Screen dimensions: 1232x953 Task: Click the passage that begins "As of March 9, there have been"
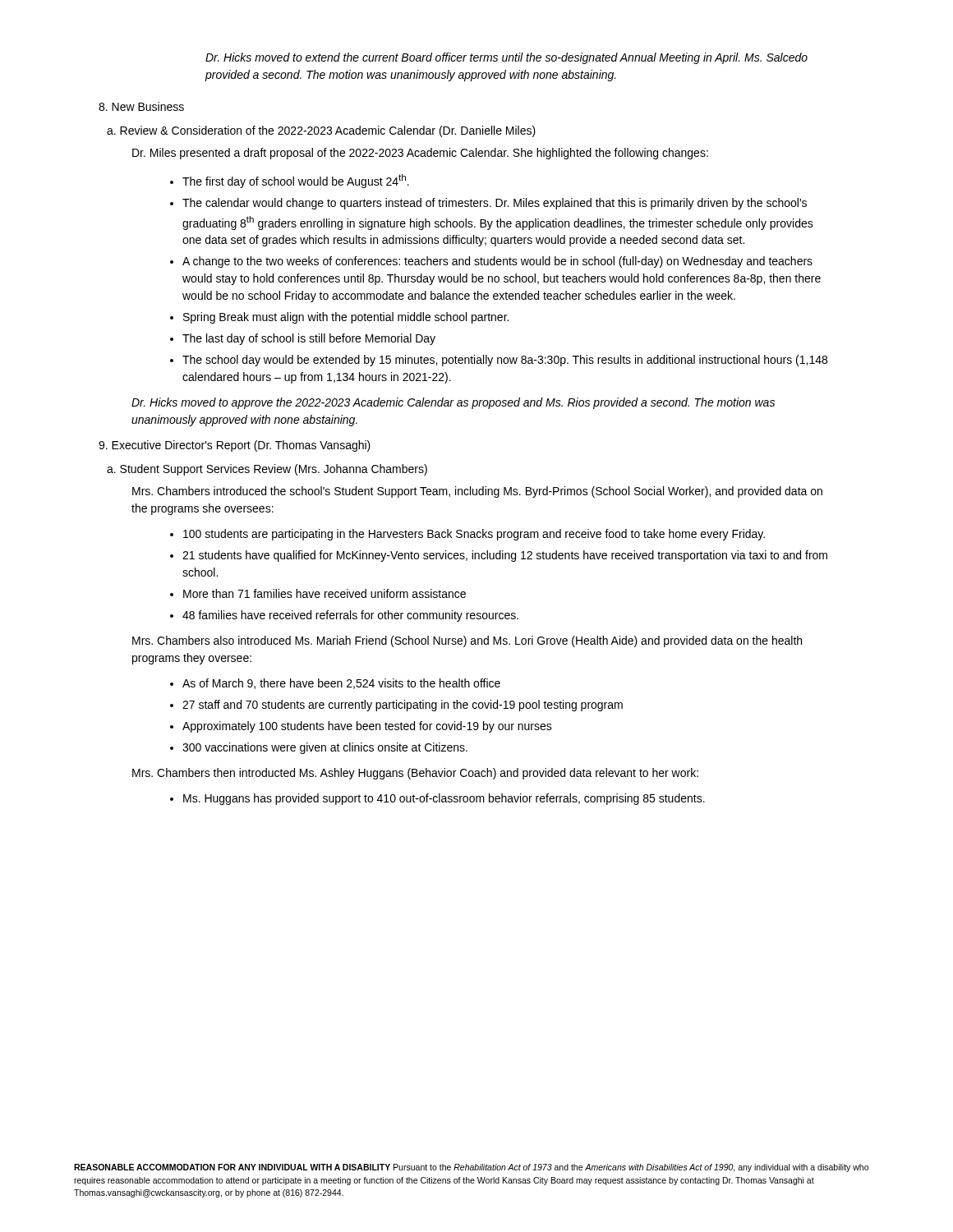pyautogui.click(x=342, y=684)
